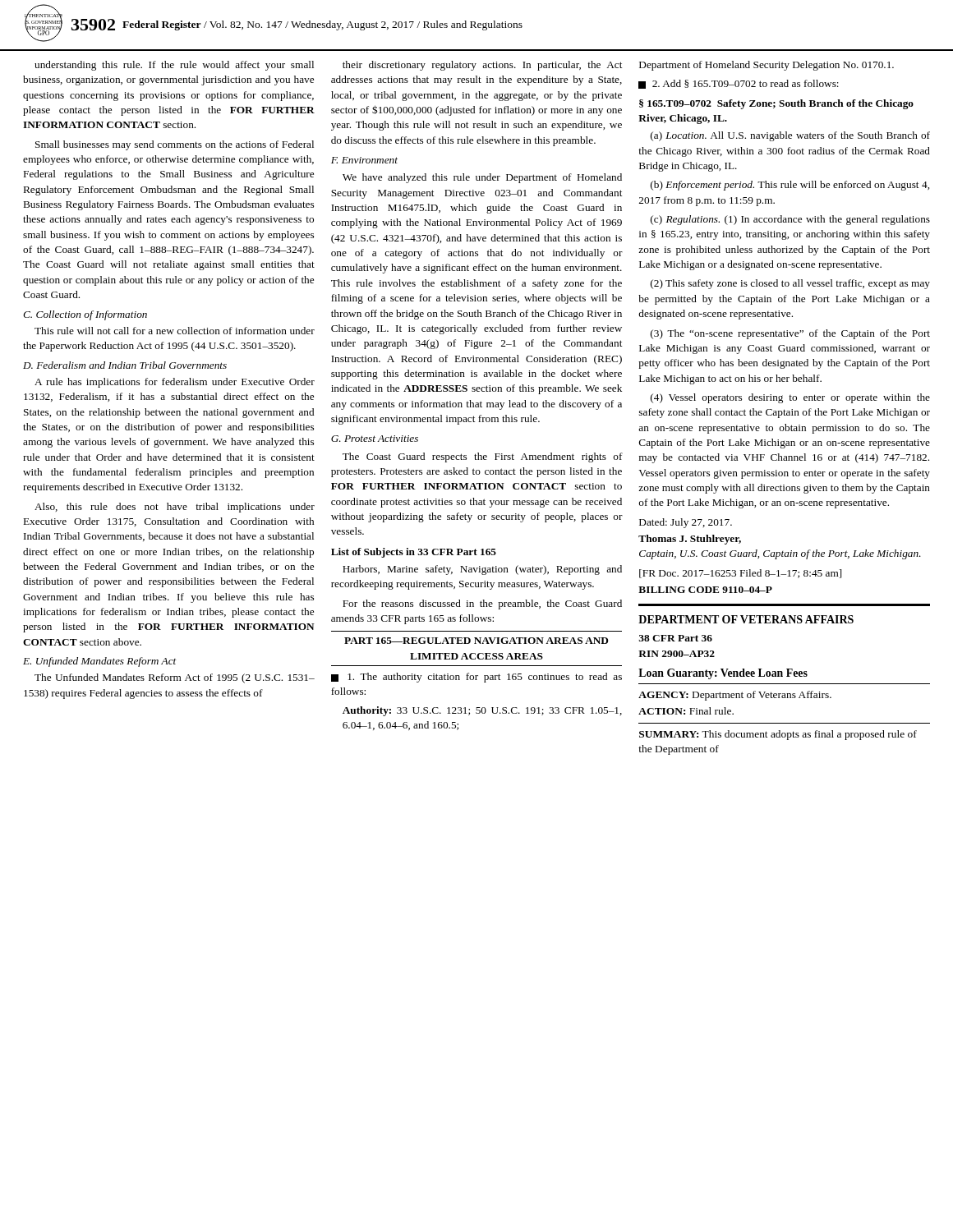Locate the text block containing "The Coast Guard respects the First Amendment rights"
This screenshot has width=953, height=1232.
click(476, 494)
